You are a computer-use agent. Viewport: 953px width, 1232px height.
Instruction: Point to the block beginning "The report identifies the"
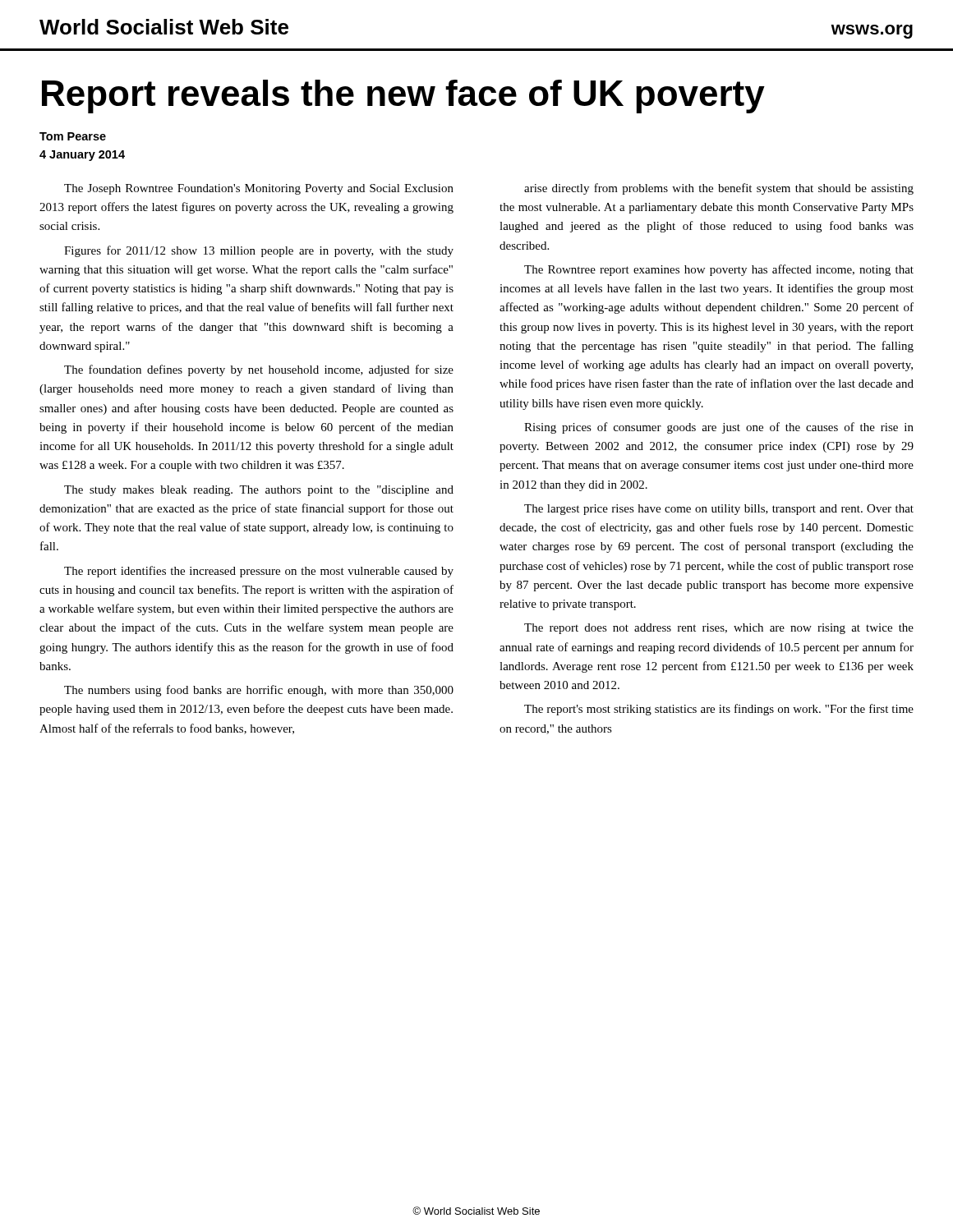(246, 619)
